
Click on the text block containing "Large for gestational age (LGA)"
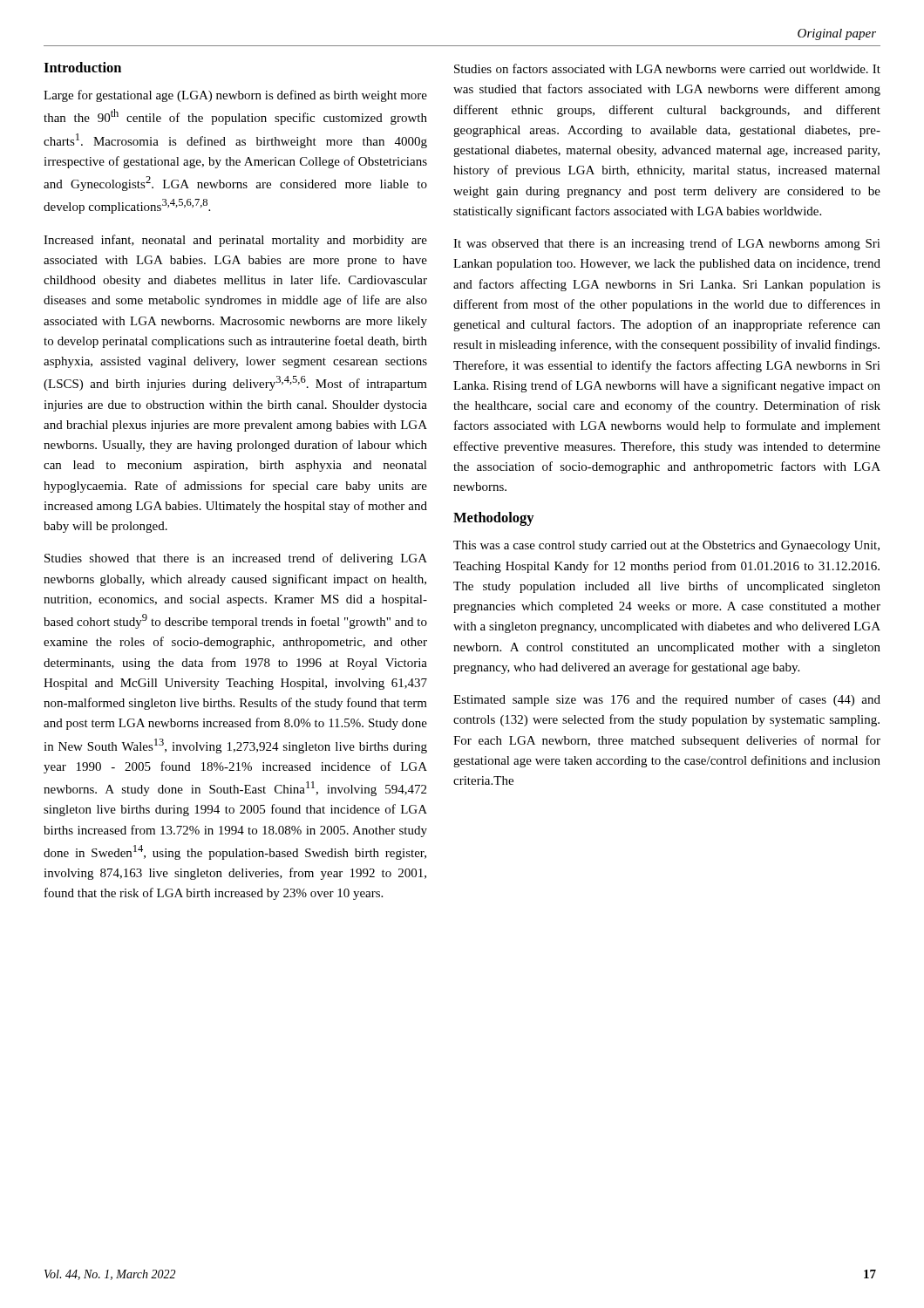pyautogui.click(x=235, y=151)
